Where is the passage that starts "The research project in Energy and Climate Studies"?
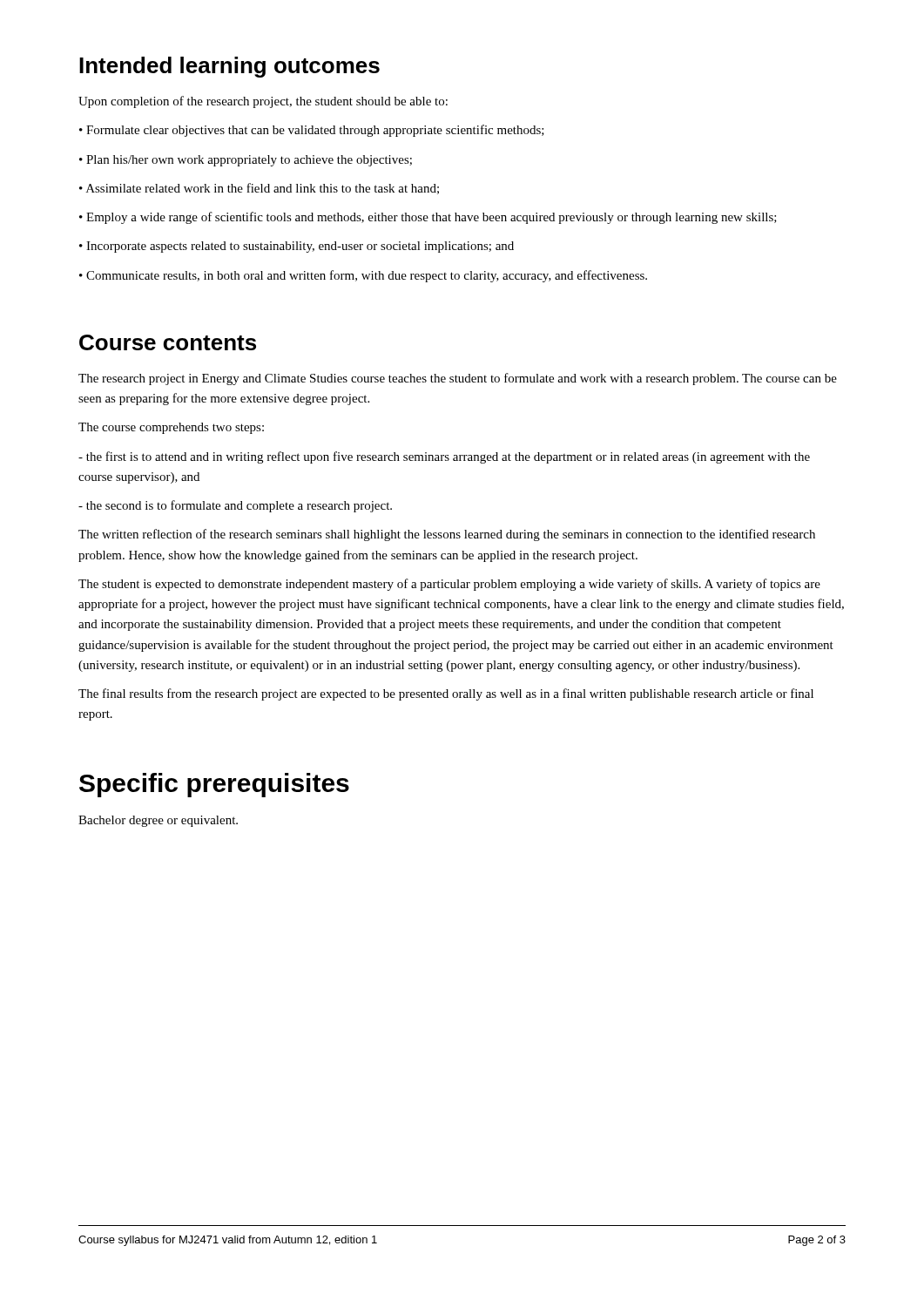Screen dimensions: 1307x924 [x=458, y=388]
